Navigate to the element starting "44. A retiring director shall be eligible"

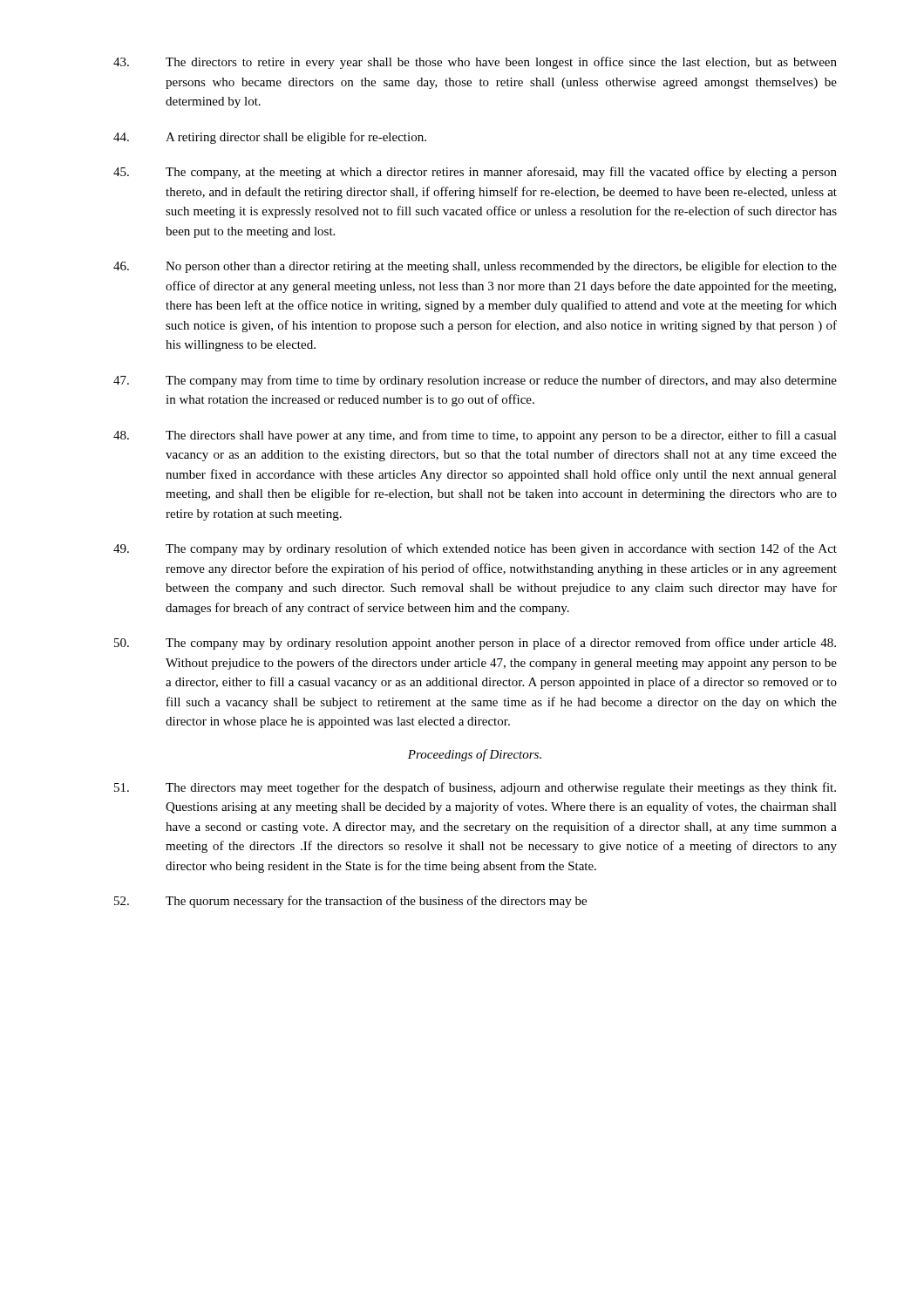(x=270, y=138)
